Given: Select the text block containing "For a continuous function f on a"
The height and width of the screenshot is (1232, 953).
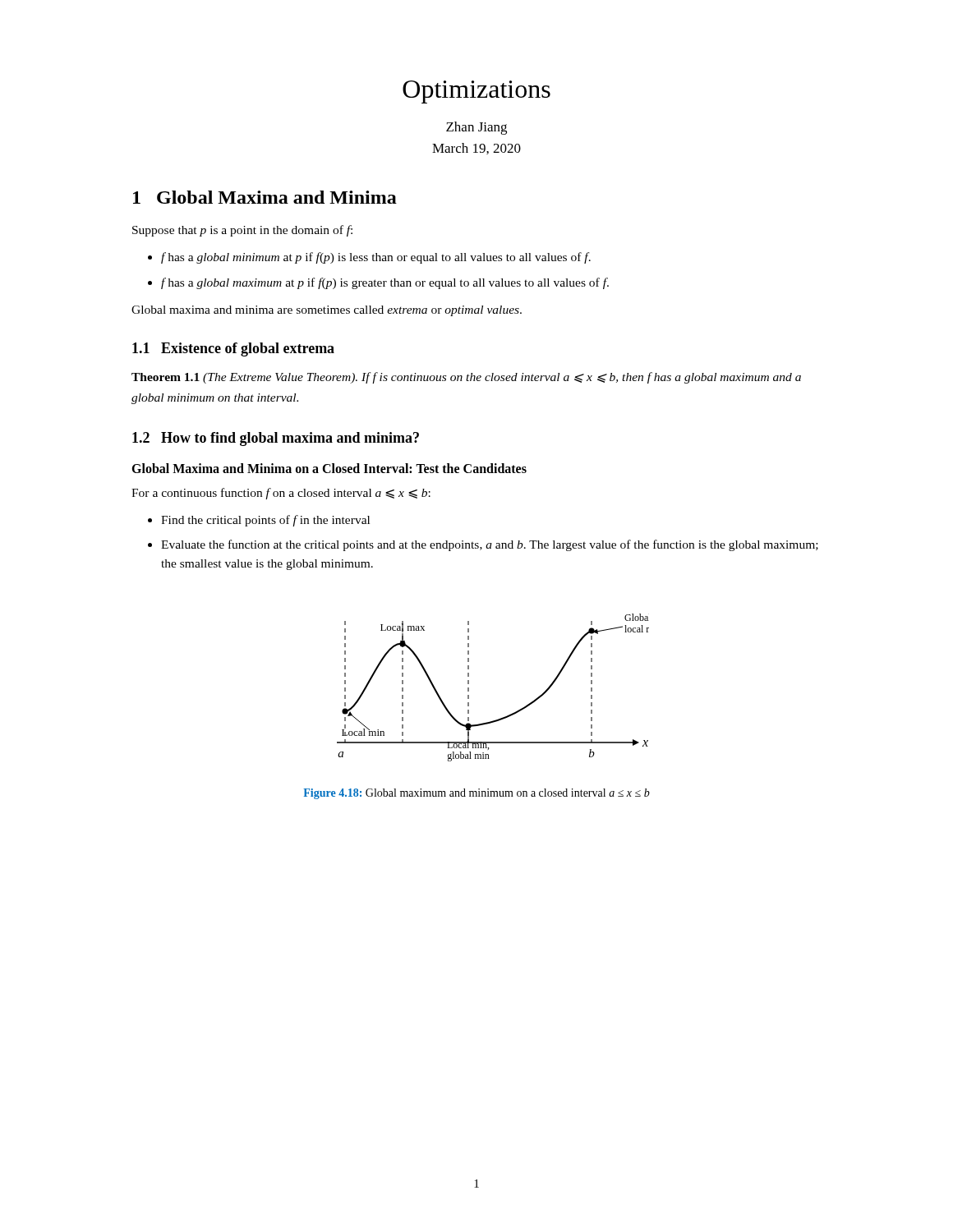Looking at the screenshot, I should click(281, 492).
